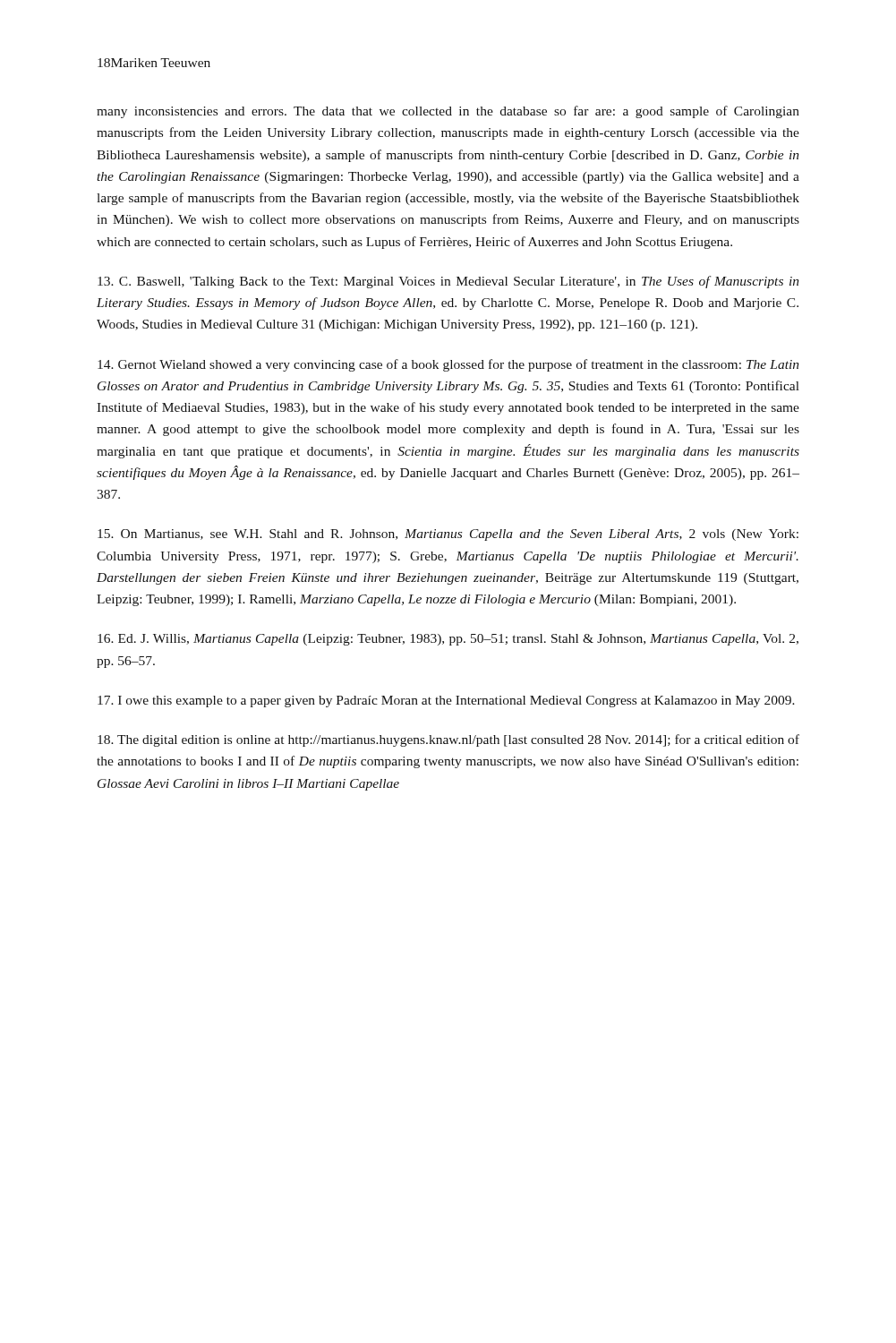Point to the region starting "On Martianus, see W.H. Stahl and R. Johnson,"
The width and height of the screenshot is (896, 1343).
click(x=448, y=566)
